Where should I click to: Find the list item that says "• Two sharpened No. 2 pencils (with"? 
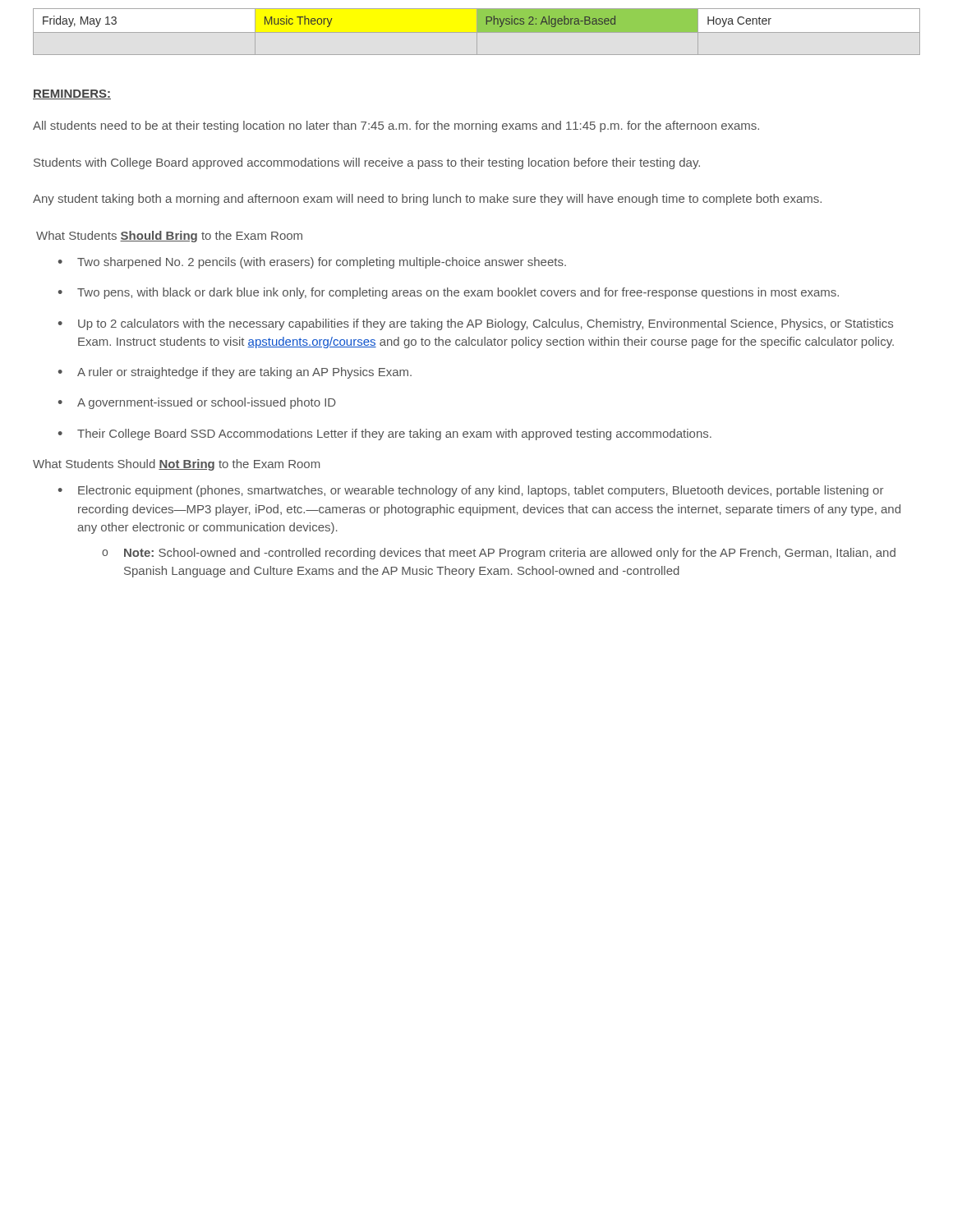pos(312,263)
